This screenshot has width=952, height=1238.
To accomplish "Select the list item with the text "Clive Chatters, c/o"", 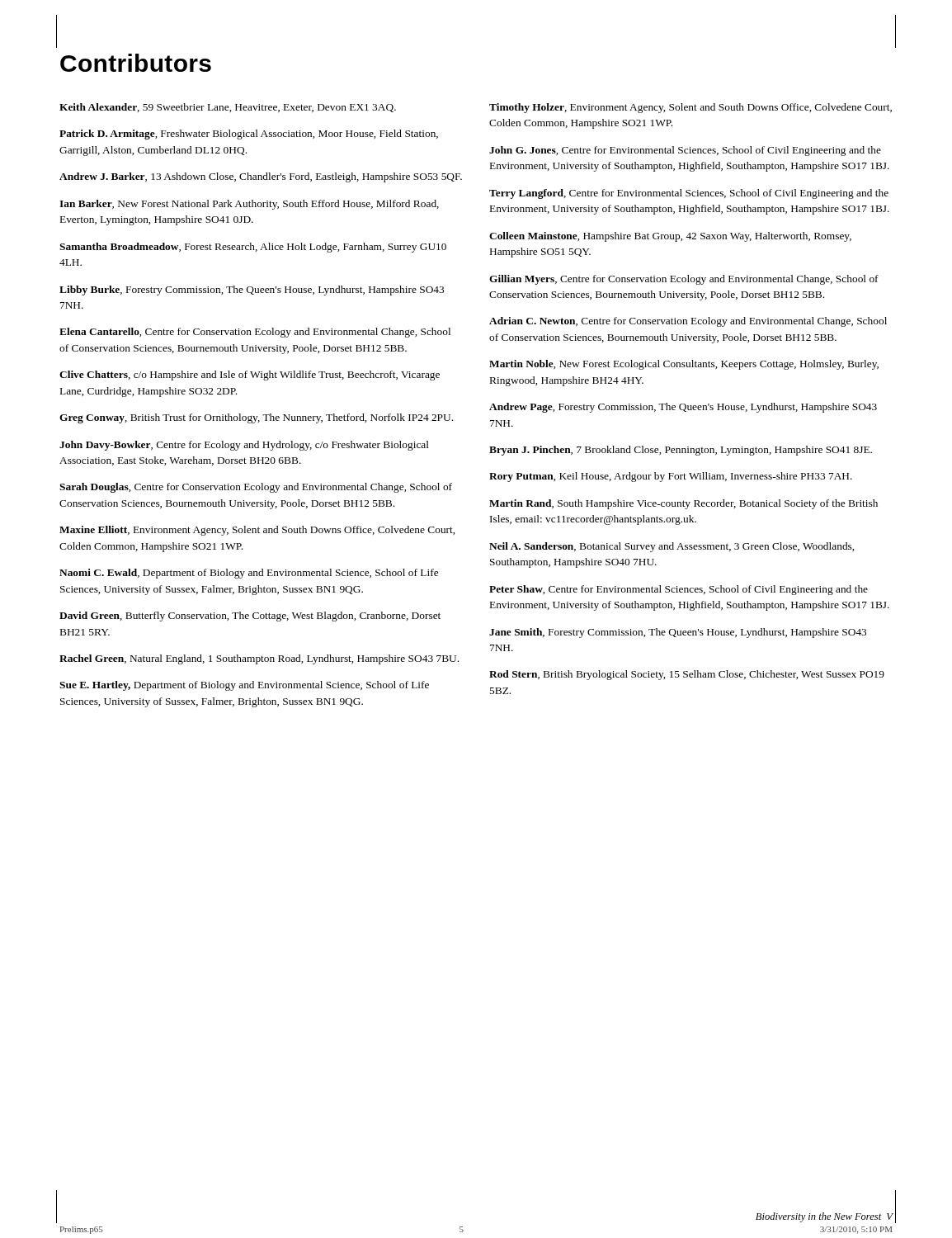I will (x=250, y=383).
